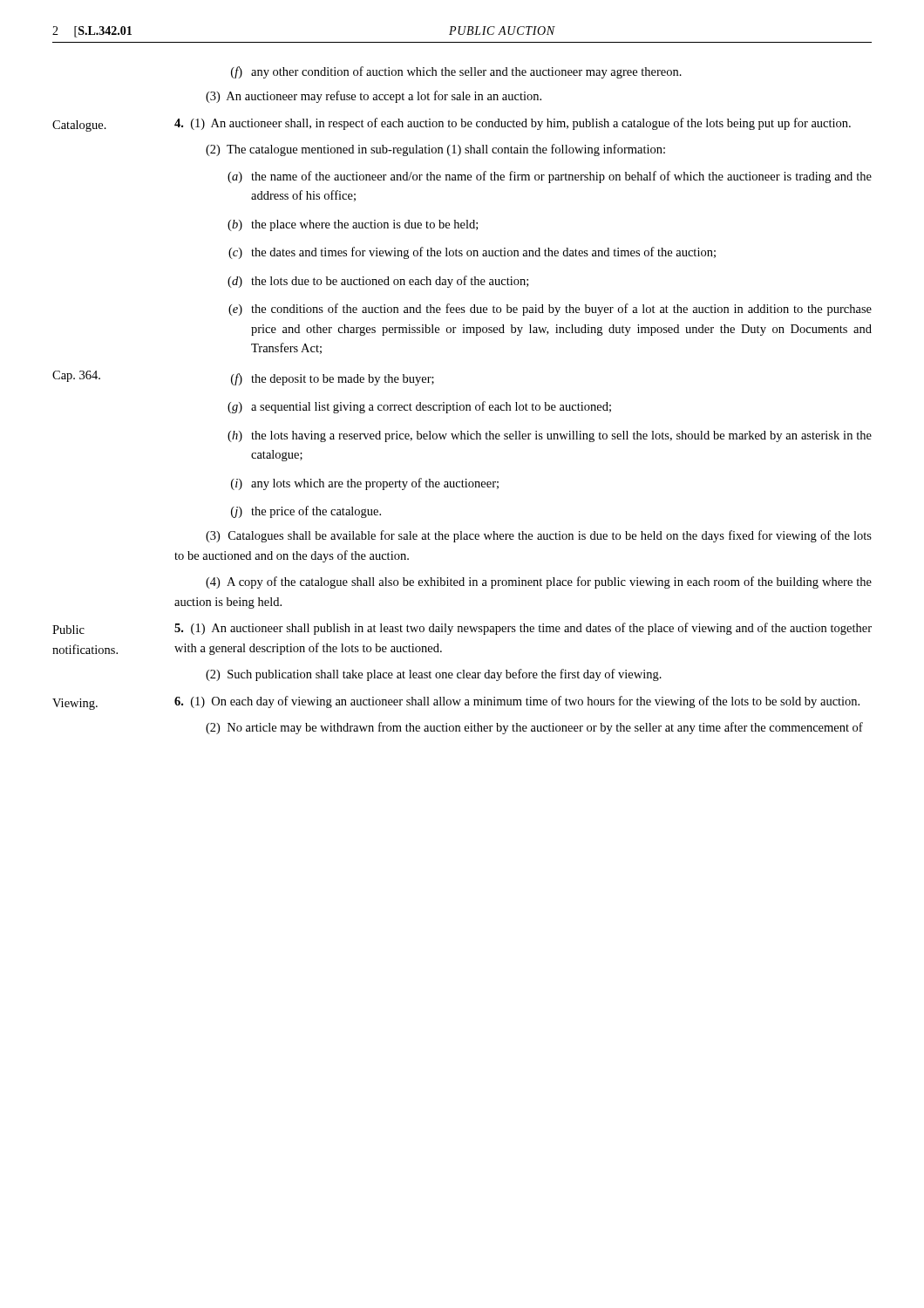This screenshot has width=924, height=1308.
Task: Click the passage that begins "(j) the price of"
Action: (x=306, y=512)
